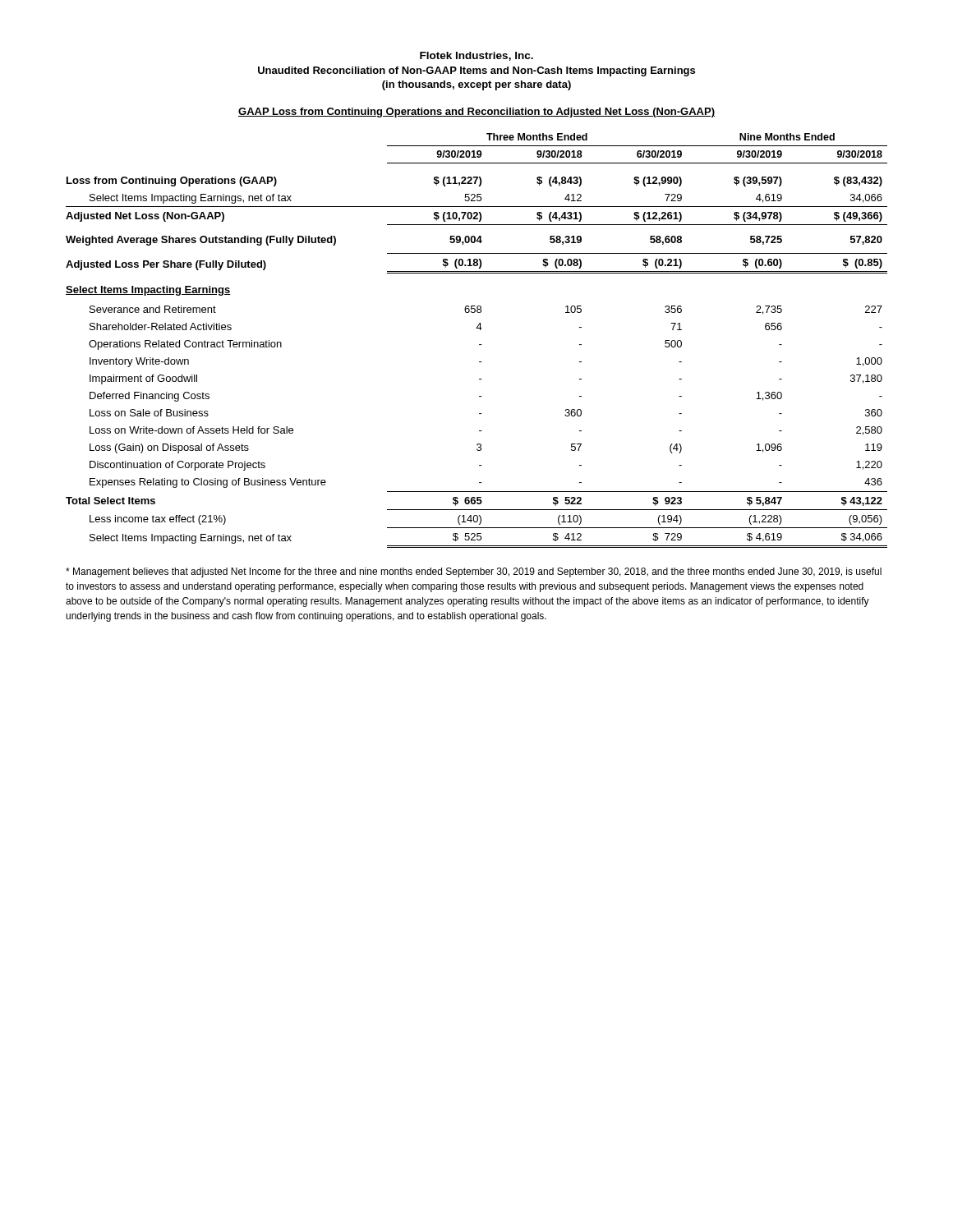Screen dimensions: 1232x953
Task: Locate the passage starting "Management believes that adjusted Net Income for"
Action: (x=474, y=593)
